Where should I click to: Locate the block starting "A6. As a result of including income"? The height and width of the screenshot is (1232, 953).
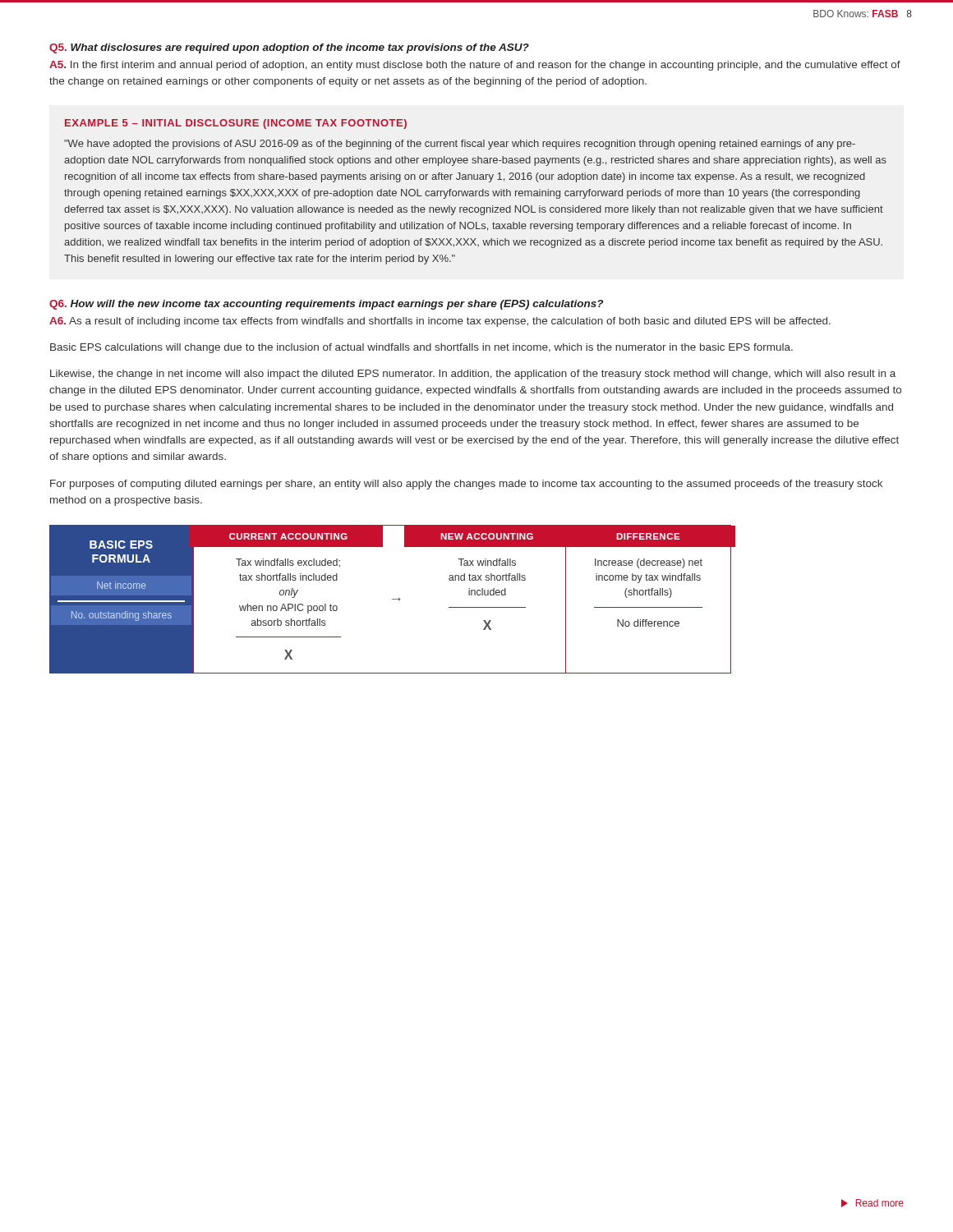440,320
